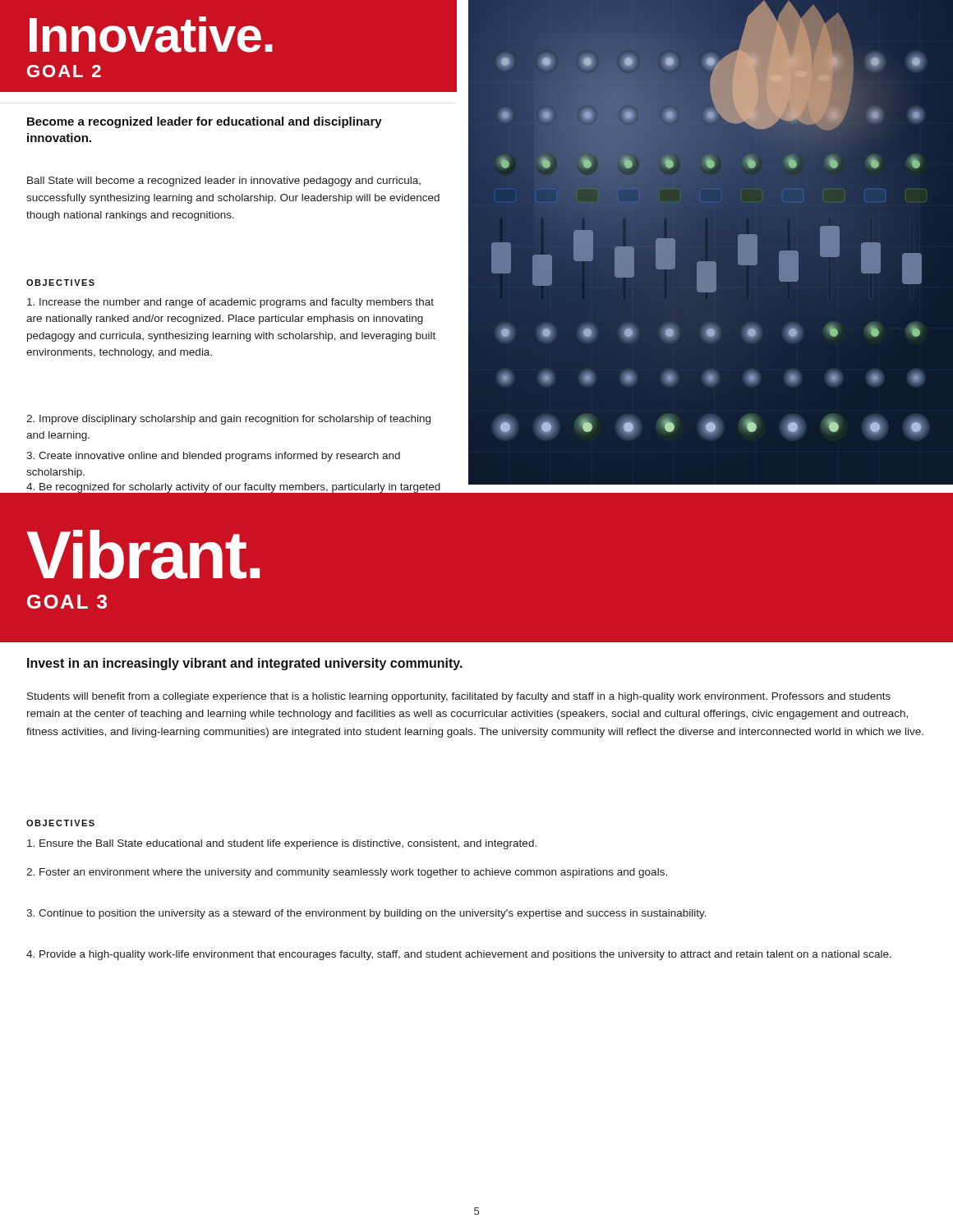
Task: Locate the list item that says "3. Continue to"
Action: pos(367,913)
